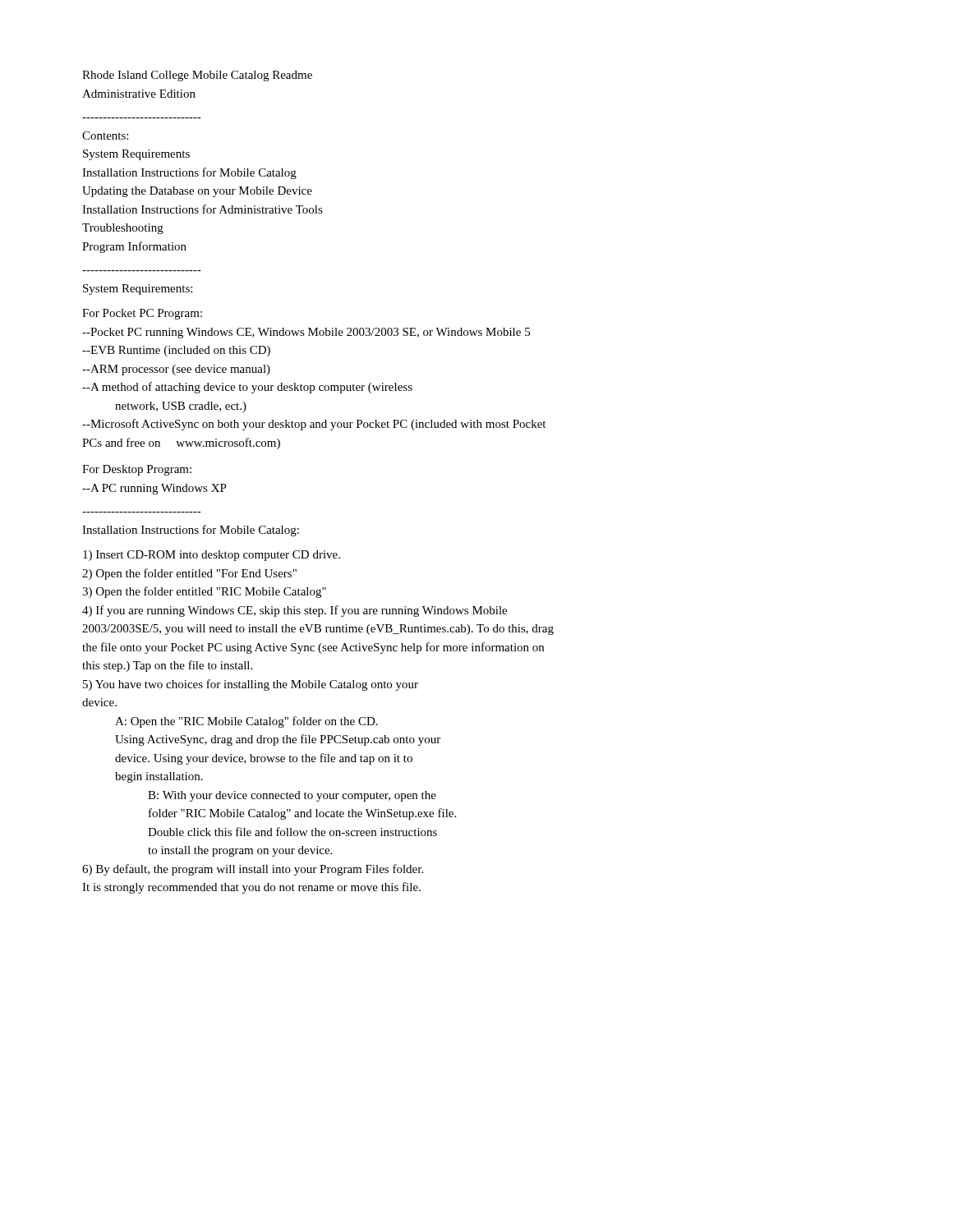Click on the element starting "1) Insert CD-ROM into desktop computer CD"
953x1232 pixels.
click(212, 556)
